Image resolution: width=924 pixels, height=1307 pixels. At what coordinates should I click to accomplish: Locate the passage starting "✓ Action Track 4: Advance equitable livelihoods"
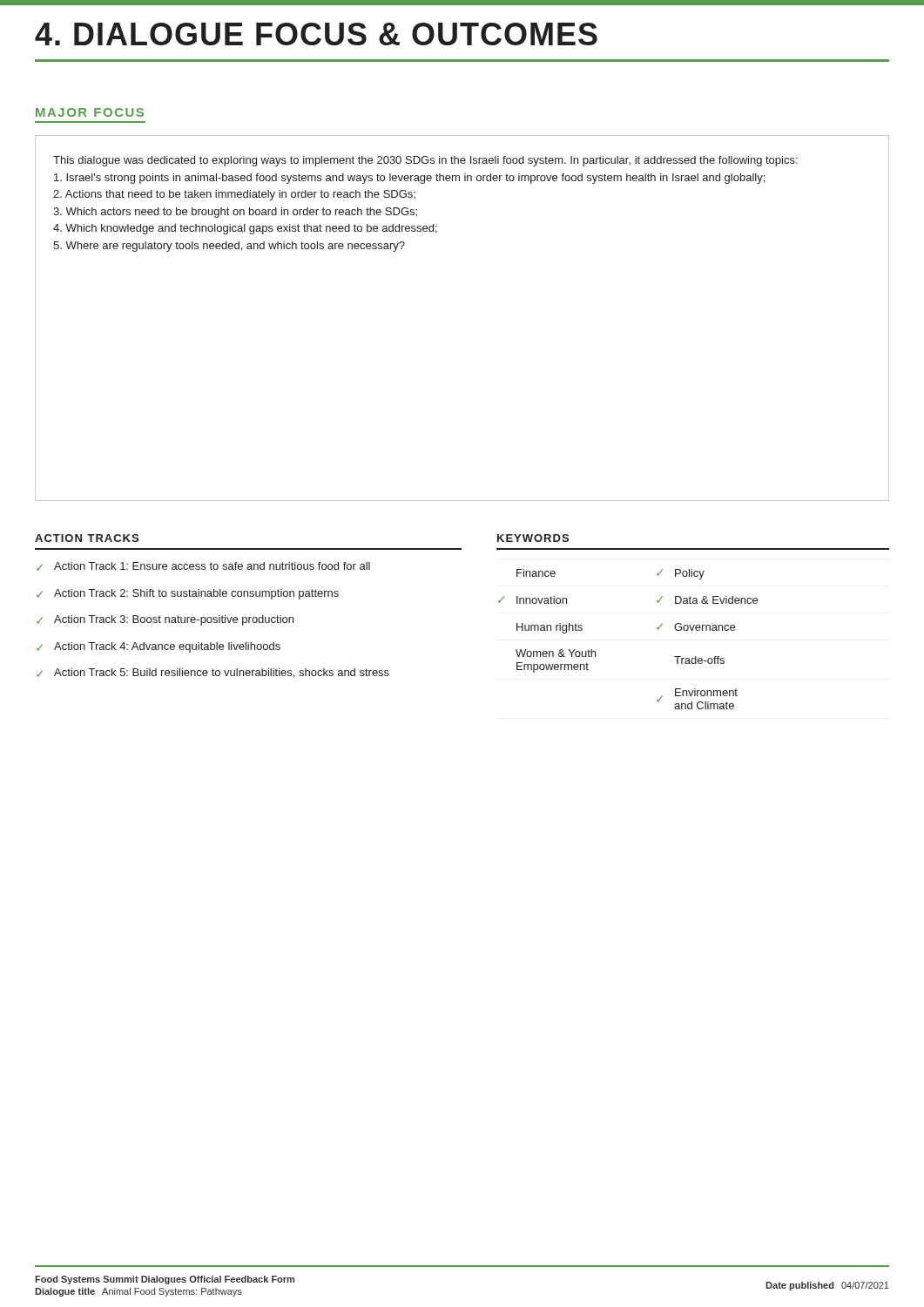point(248,647)
